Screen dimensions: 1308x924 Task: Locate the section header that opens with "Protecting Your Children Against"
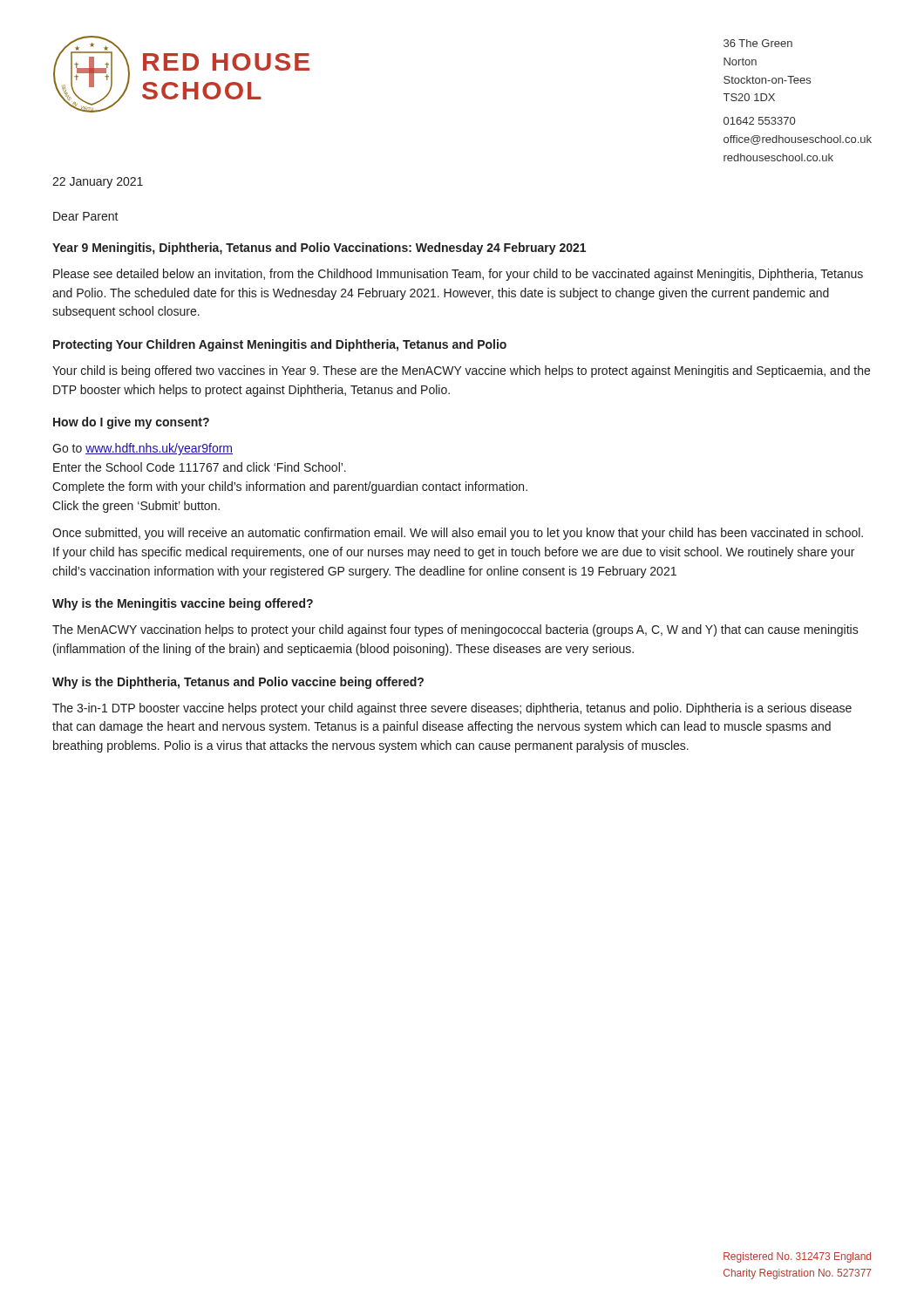(x=280, y=344)
